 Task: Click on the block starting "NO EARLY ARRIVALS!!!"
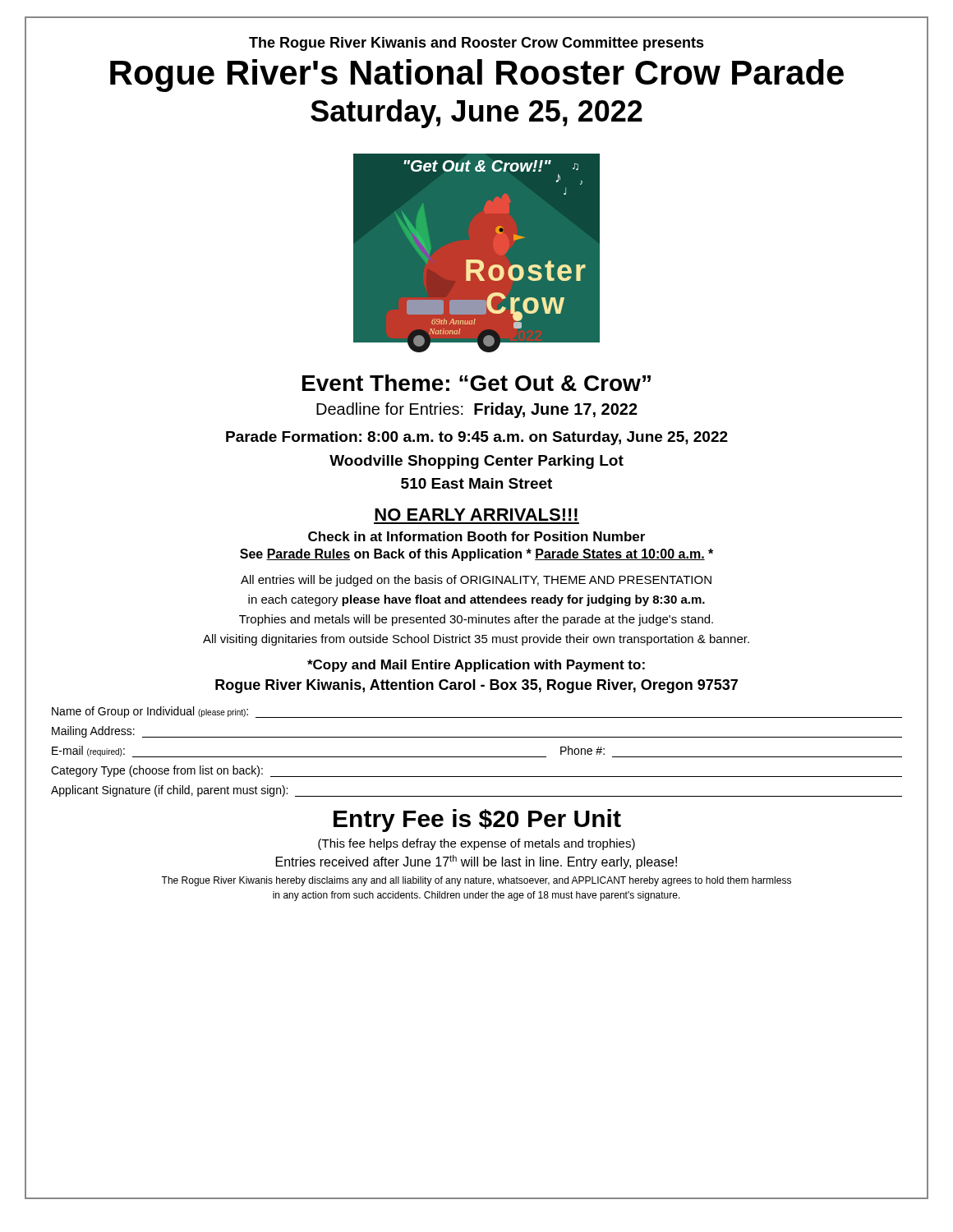click(x=476, y=514)
